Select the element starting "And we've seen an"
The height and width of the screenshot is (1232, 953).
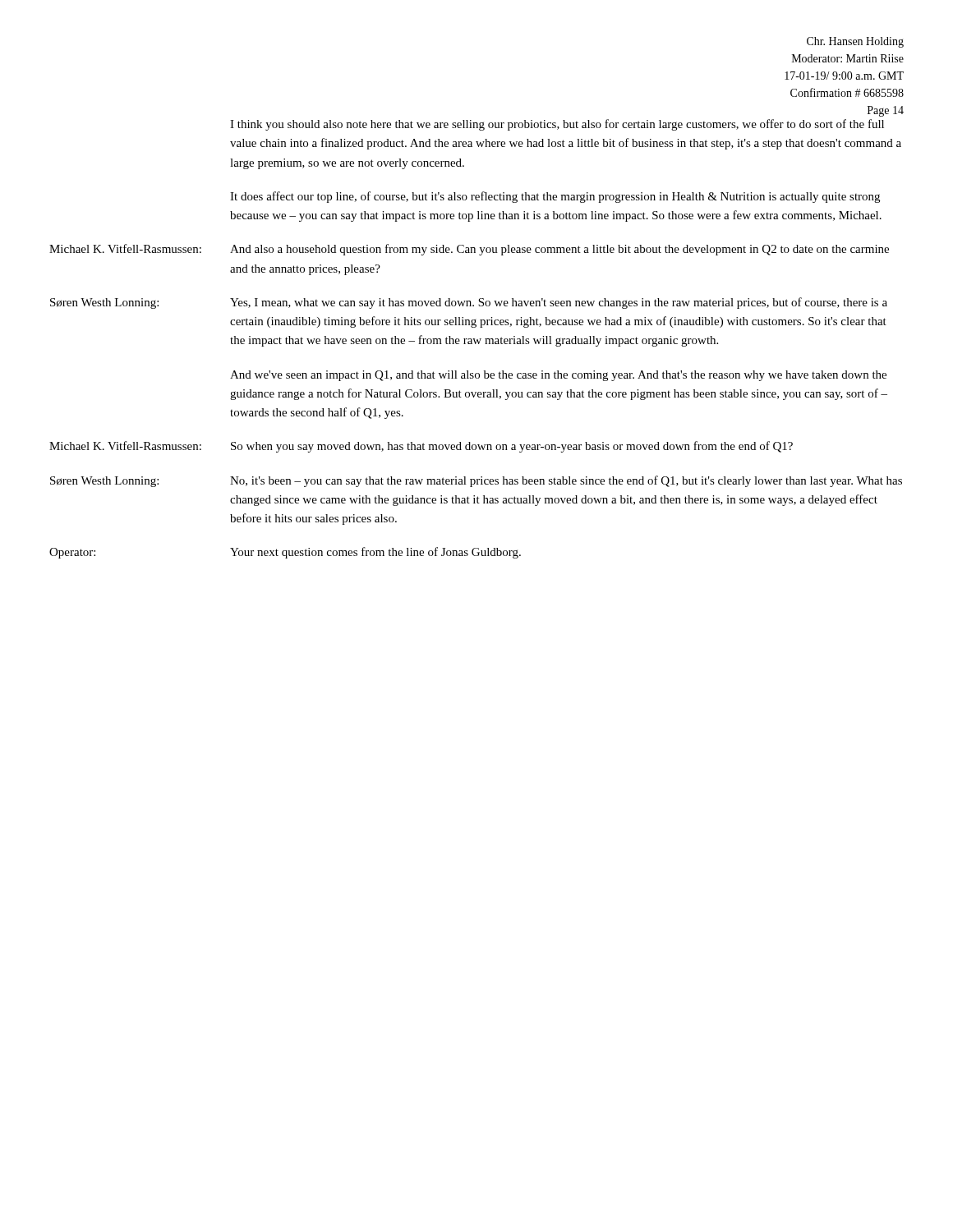click(x=559, y=393)
